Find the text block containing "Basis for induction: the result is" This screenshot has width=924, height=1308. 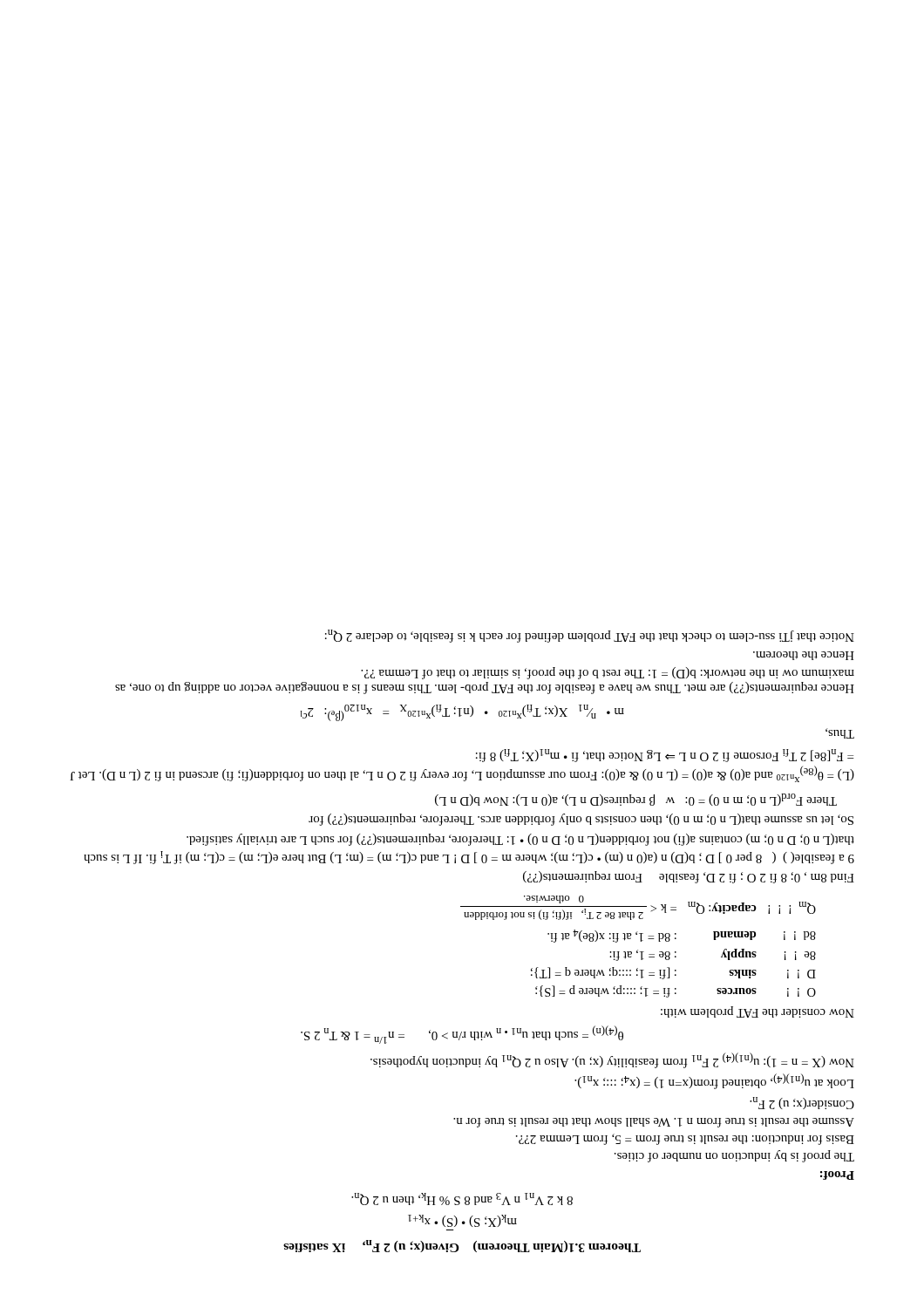pyautogui.click(x=685, y=1140)
